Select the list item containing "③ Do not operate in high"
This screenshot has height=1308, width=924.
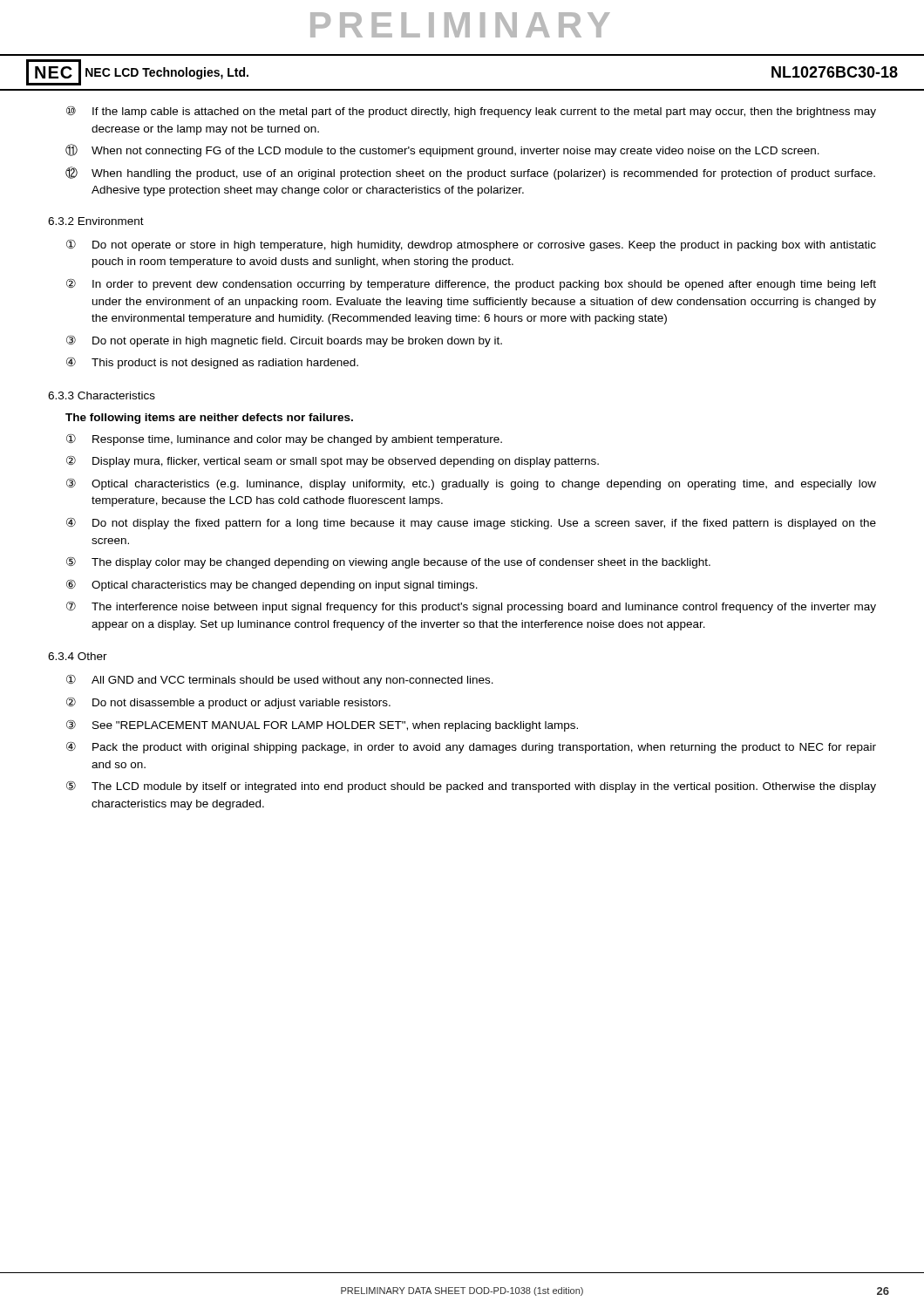tap(471, 340)
